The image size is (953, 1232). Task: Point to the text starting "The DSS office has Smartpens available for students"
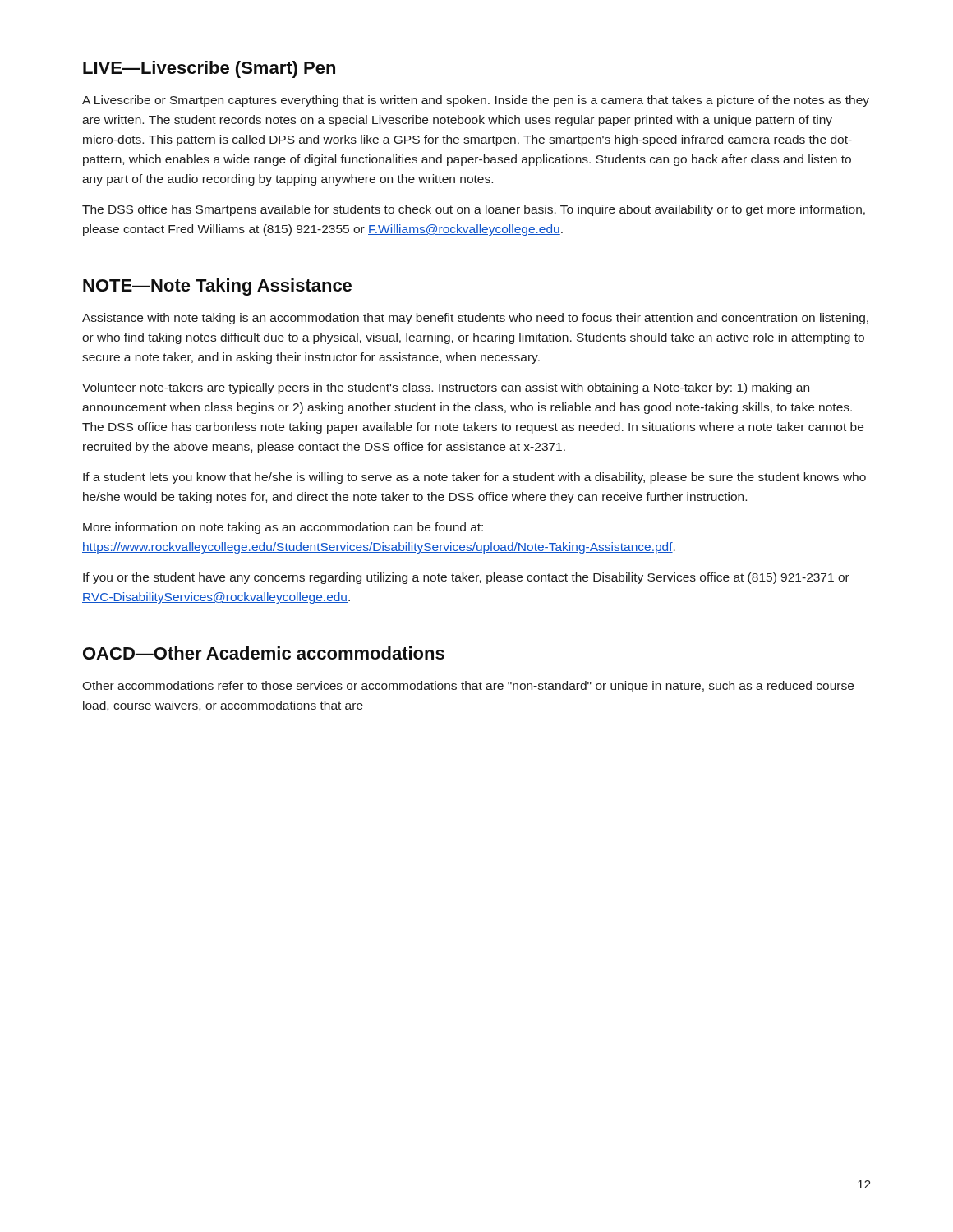pos(476,219)
